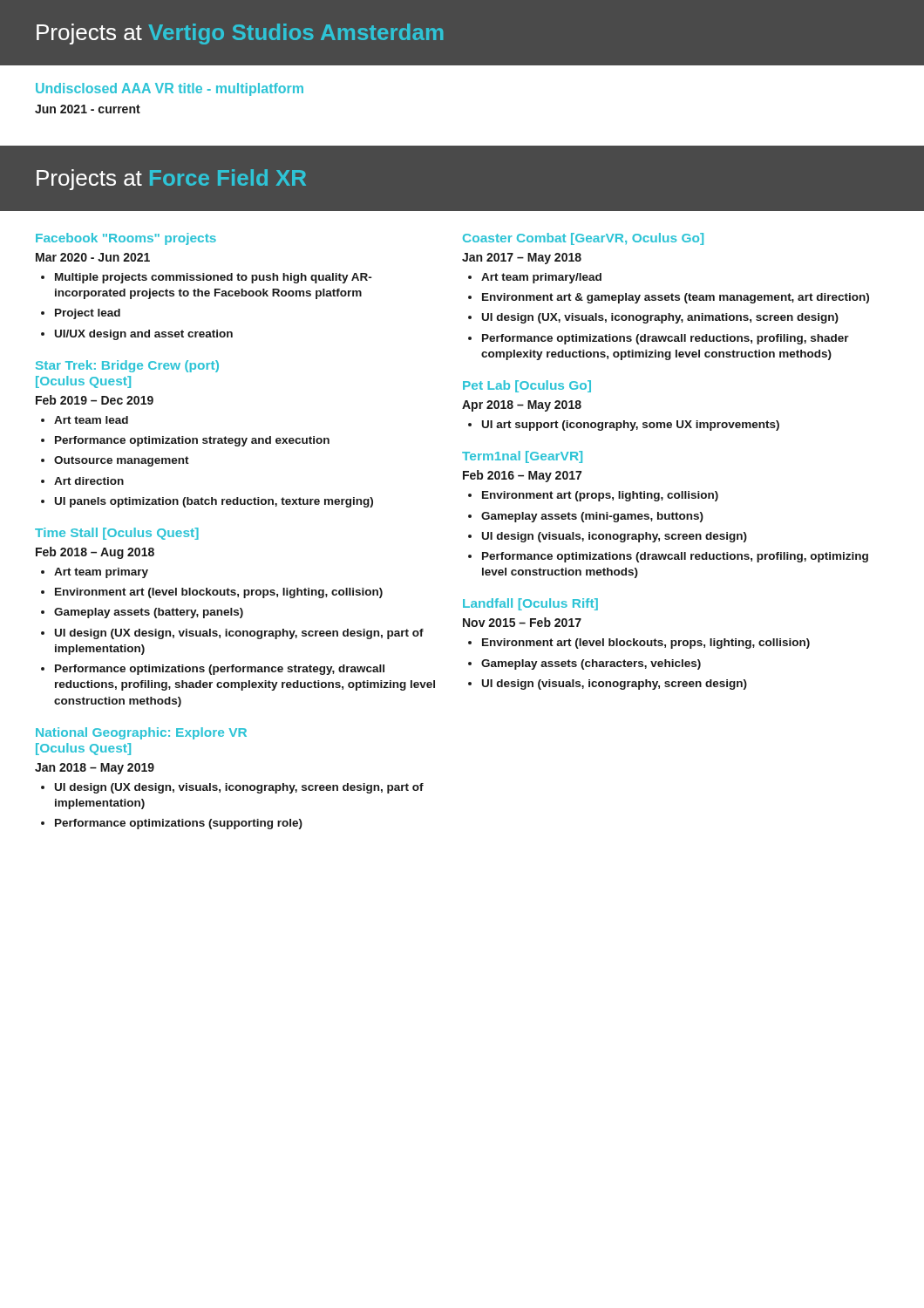Viewport: 924px width, 1308px height.
Task: Select the section header that reads "Pet Lab [Oculus Go]"
Action: pos(527,385)
